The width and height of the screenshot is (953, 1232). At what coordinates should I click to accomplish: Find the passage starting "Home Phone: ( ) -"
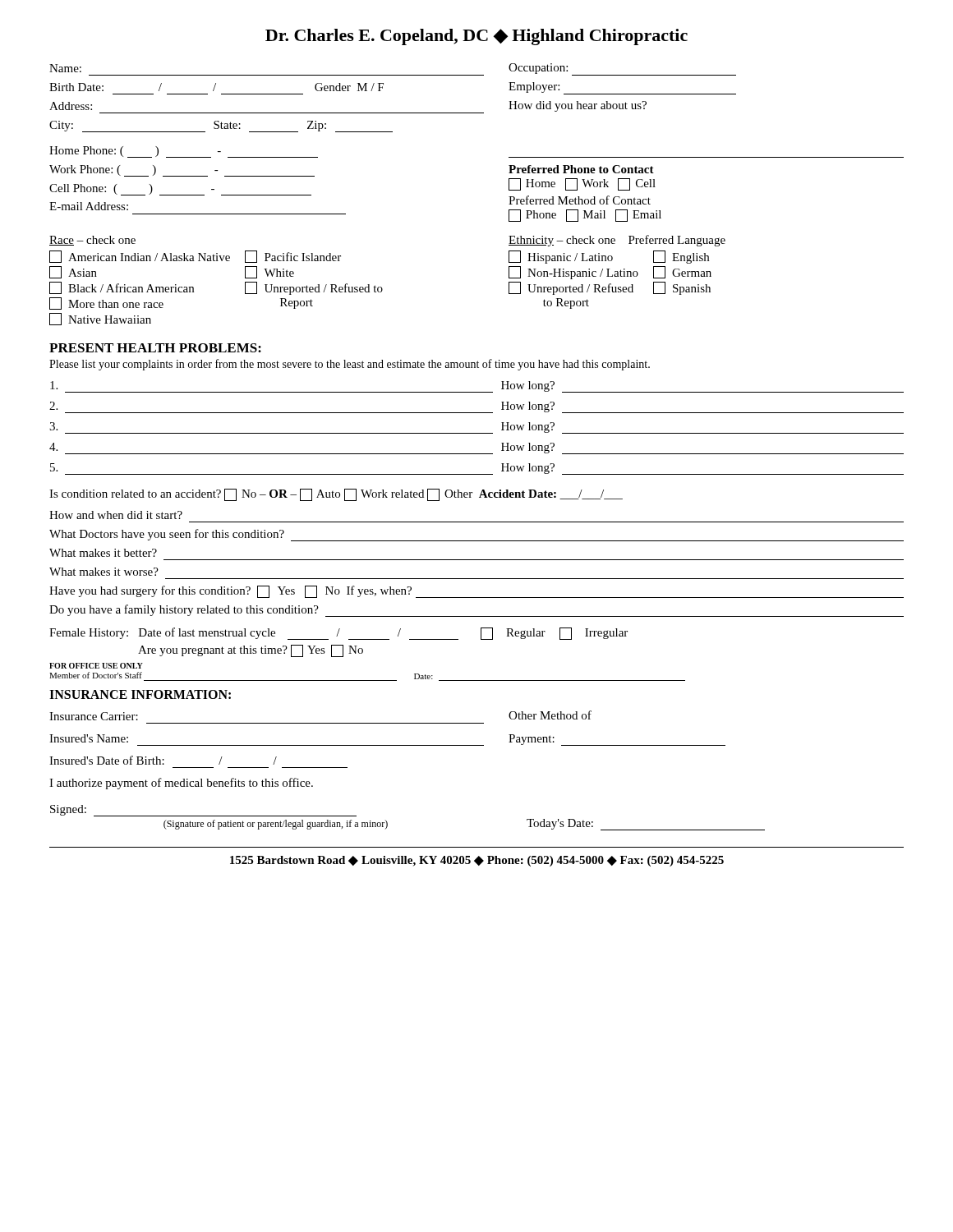tap(184, 150)
